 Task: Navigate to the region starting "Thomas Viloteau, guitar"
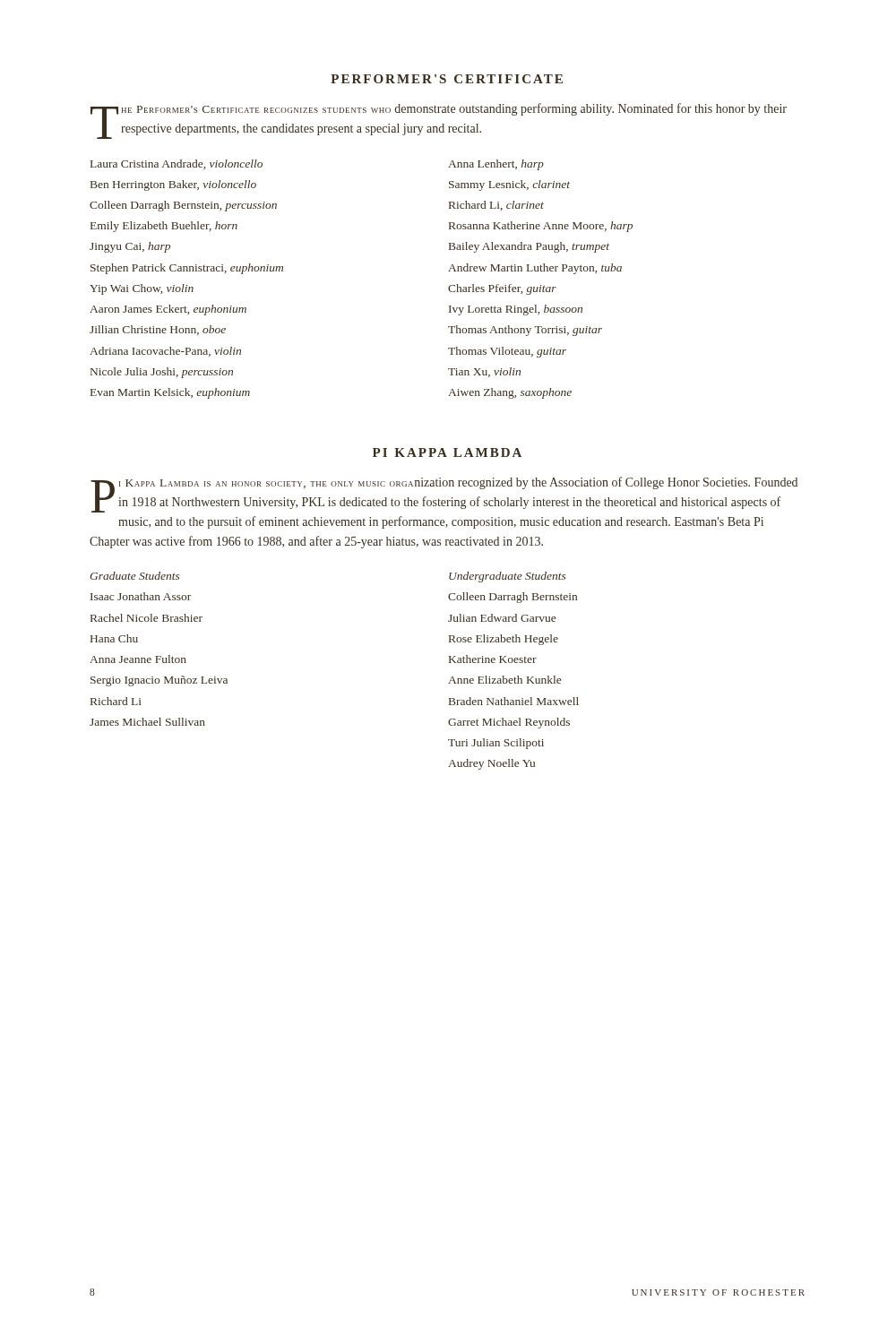(507, 350)
